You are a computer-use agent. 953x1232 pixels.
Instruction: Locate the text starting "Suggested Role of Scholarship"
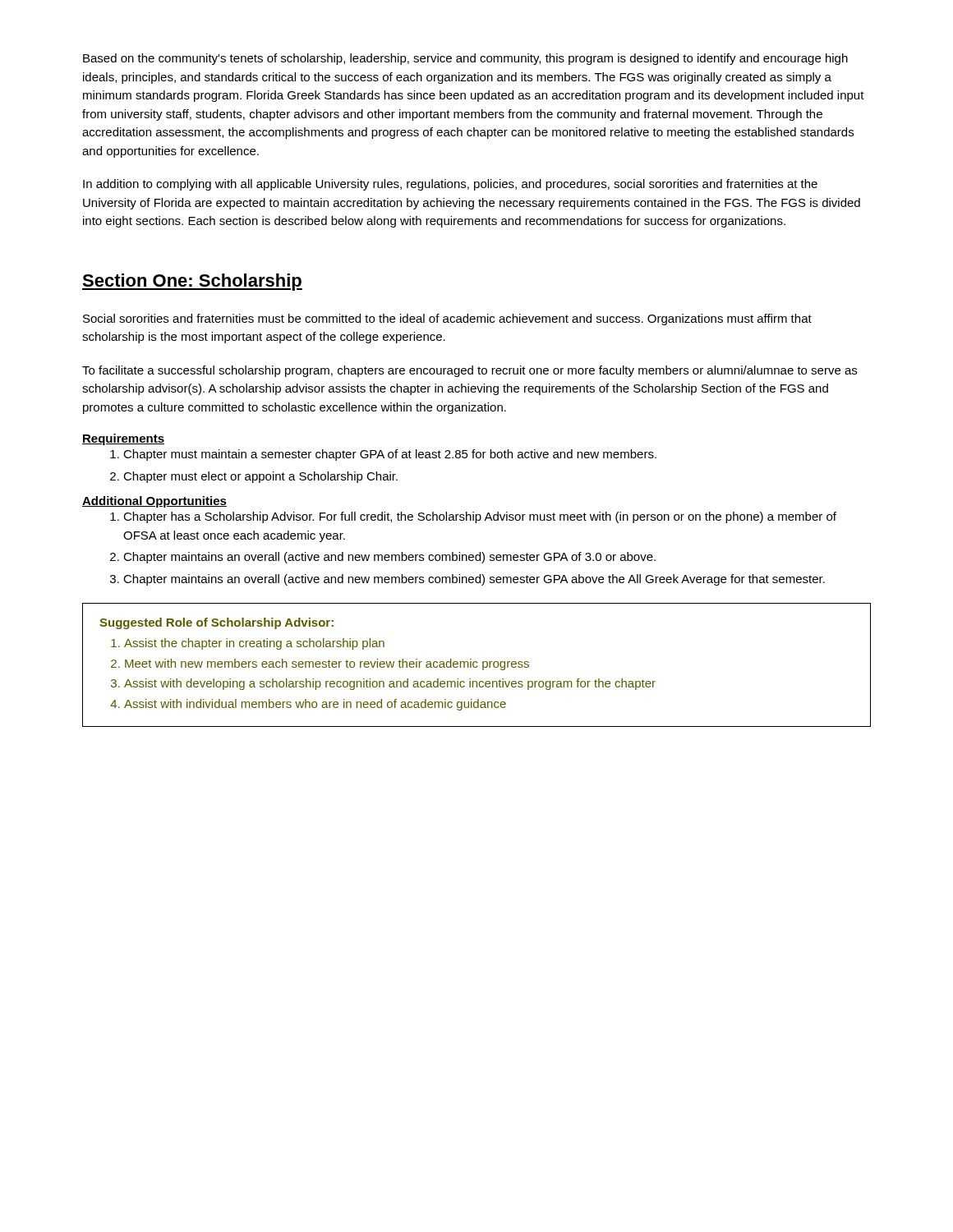(x=476, y=664)
